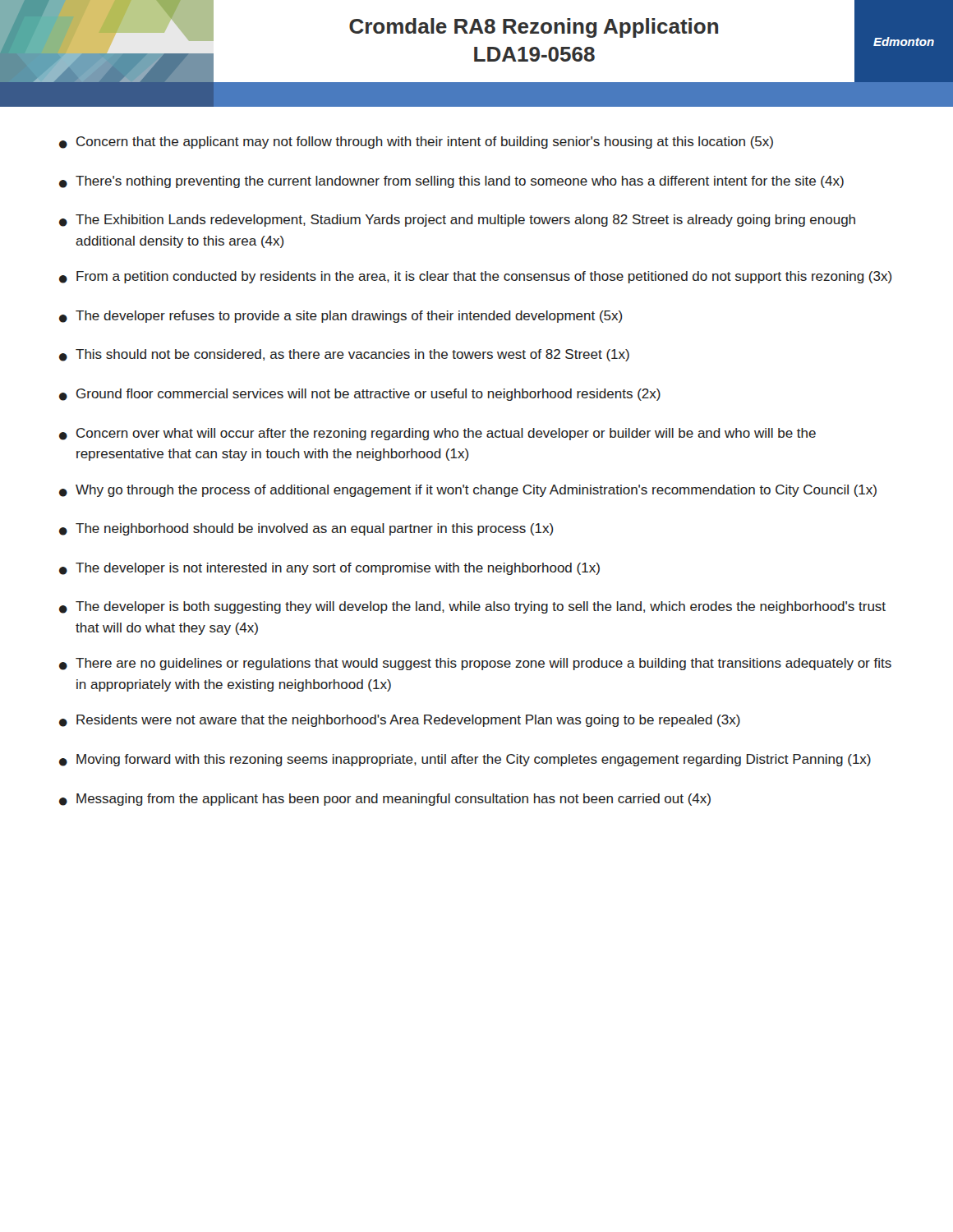Viewport: 953px width, 1232px height.
Task: Select the passage starting "● There's nothing preventing the"
Action: point(476,183)
